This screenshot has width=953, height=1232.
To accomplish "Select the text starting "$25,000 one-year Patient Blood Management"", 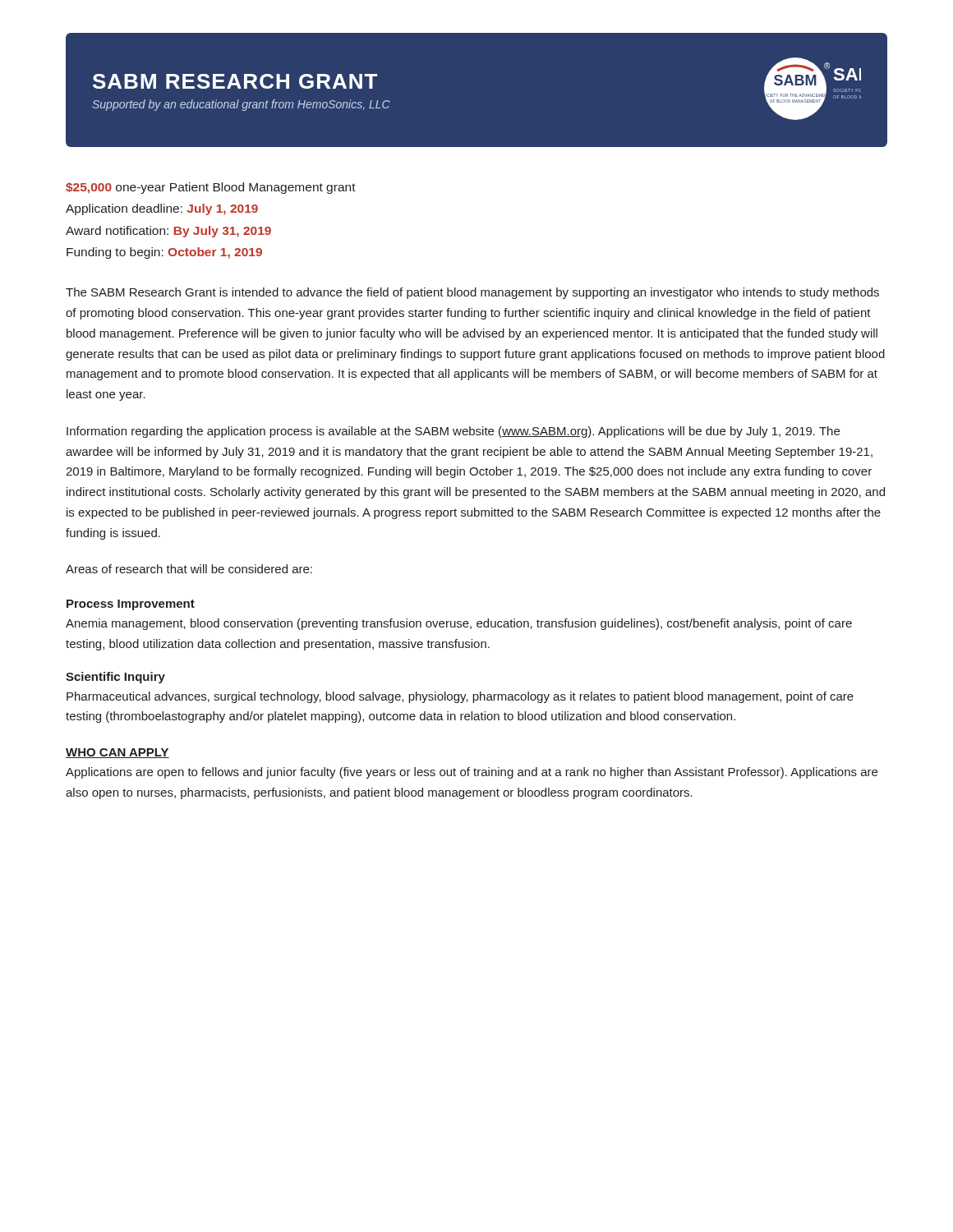I will (211, 219).
